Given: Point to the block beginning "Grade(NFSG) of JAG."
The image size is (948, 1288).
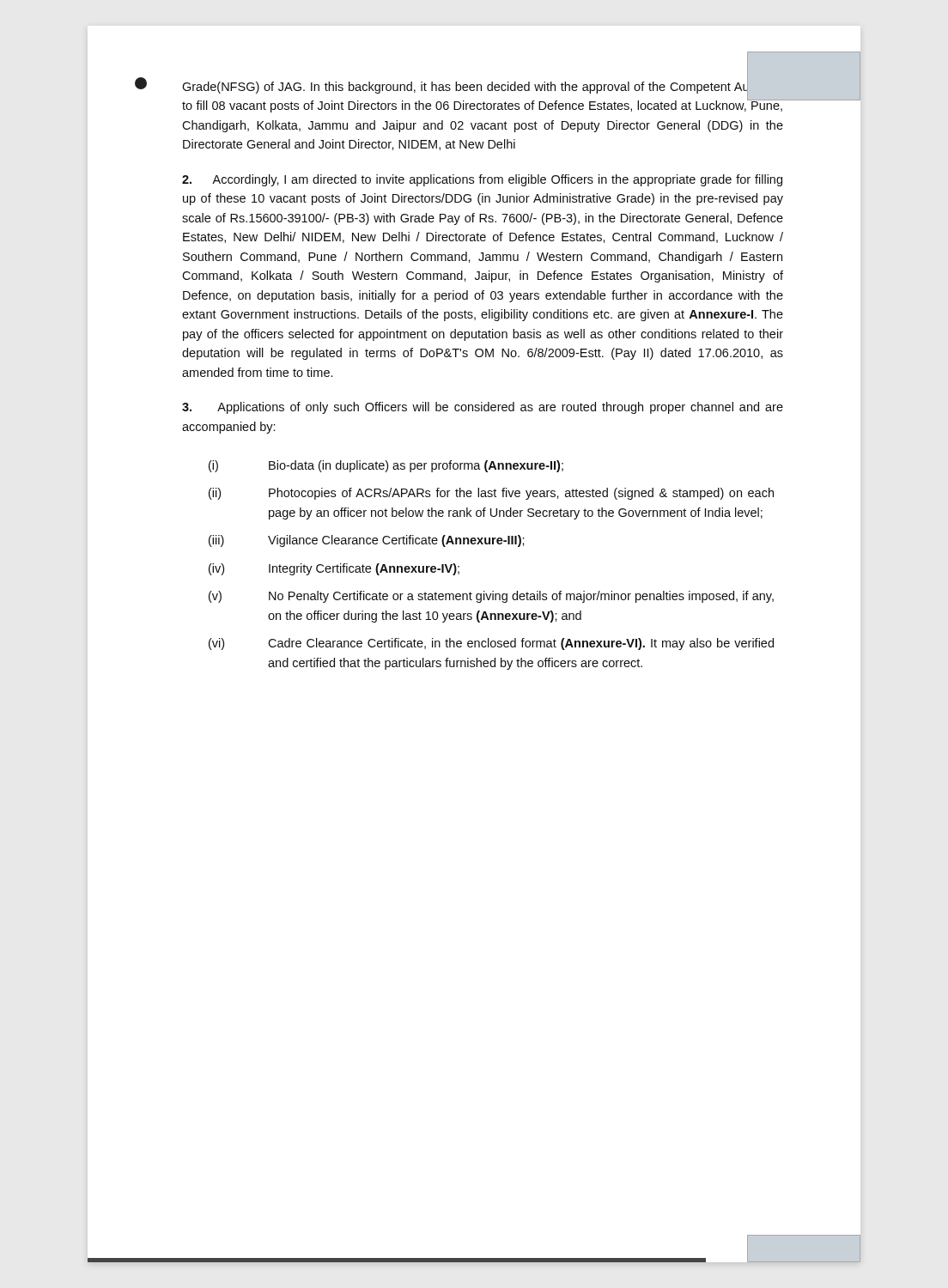Looking at the screenshot, I should [483, 116].
